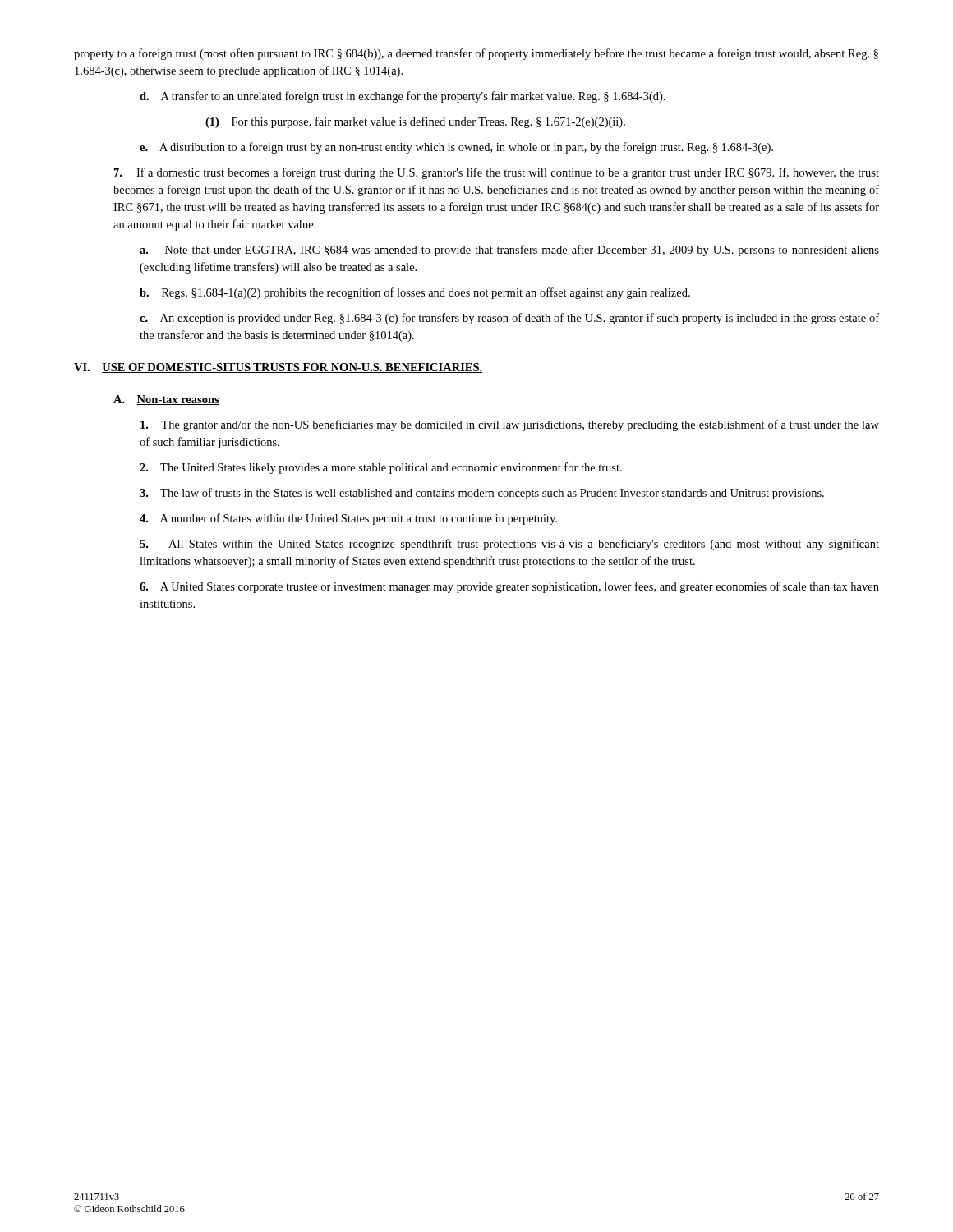Point to the block beginning "The grantor and/or the non-US beneficiaries"
Image resolution: width=953 pixels, height=1232 pixels.
509,434
